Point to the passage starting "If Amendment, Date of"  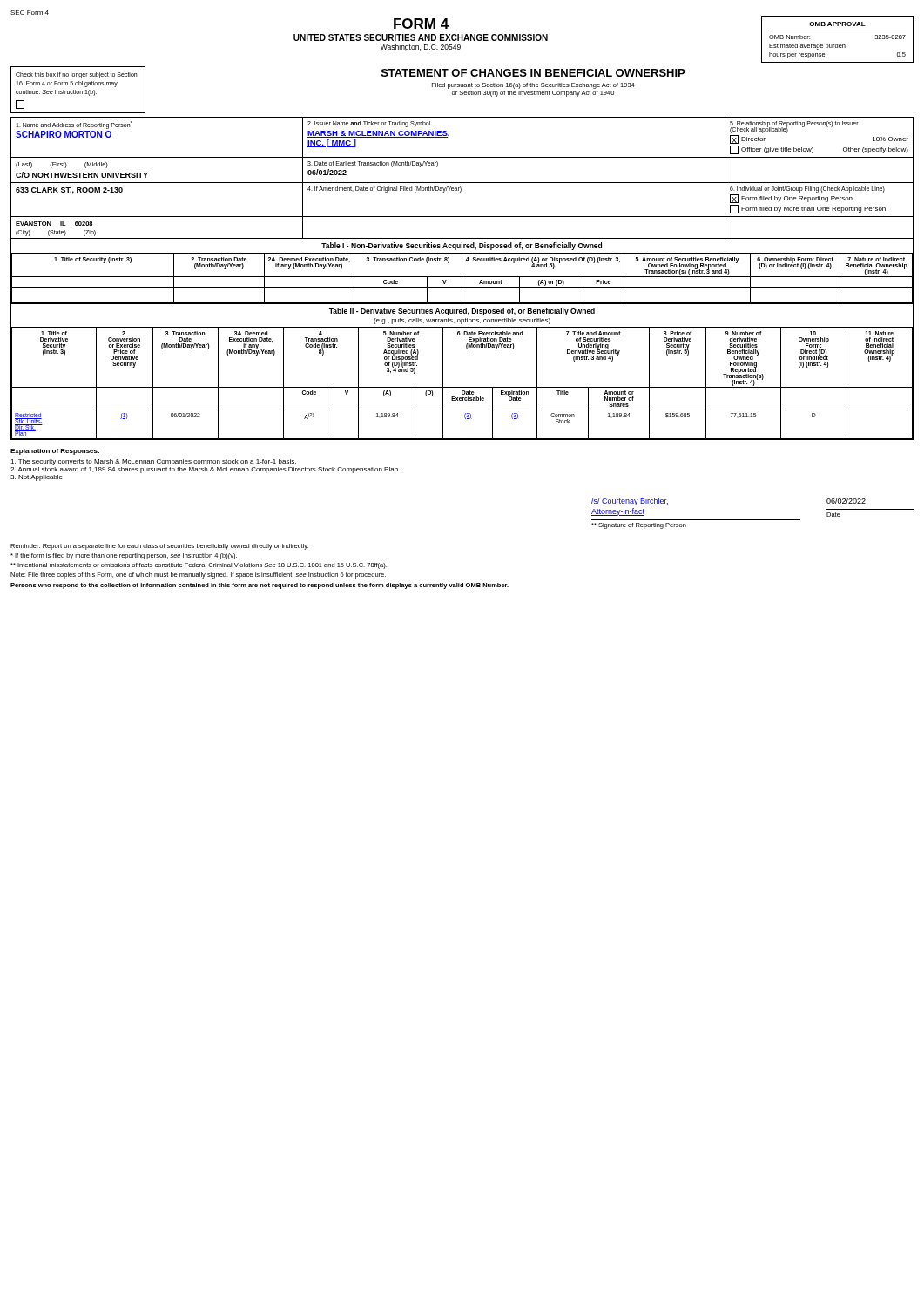[x=385, y=188]
